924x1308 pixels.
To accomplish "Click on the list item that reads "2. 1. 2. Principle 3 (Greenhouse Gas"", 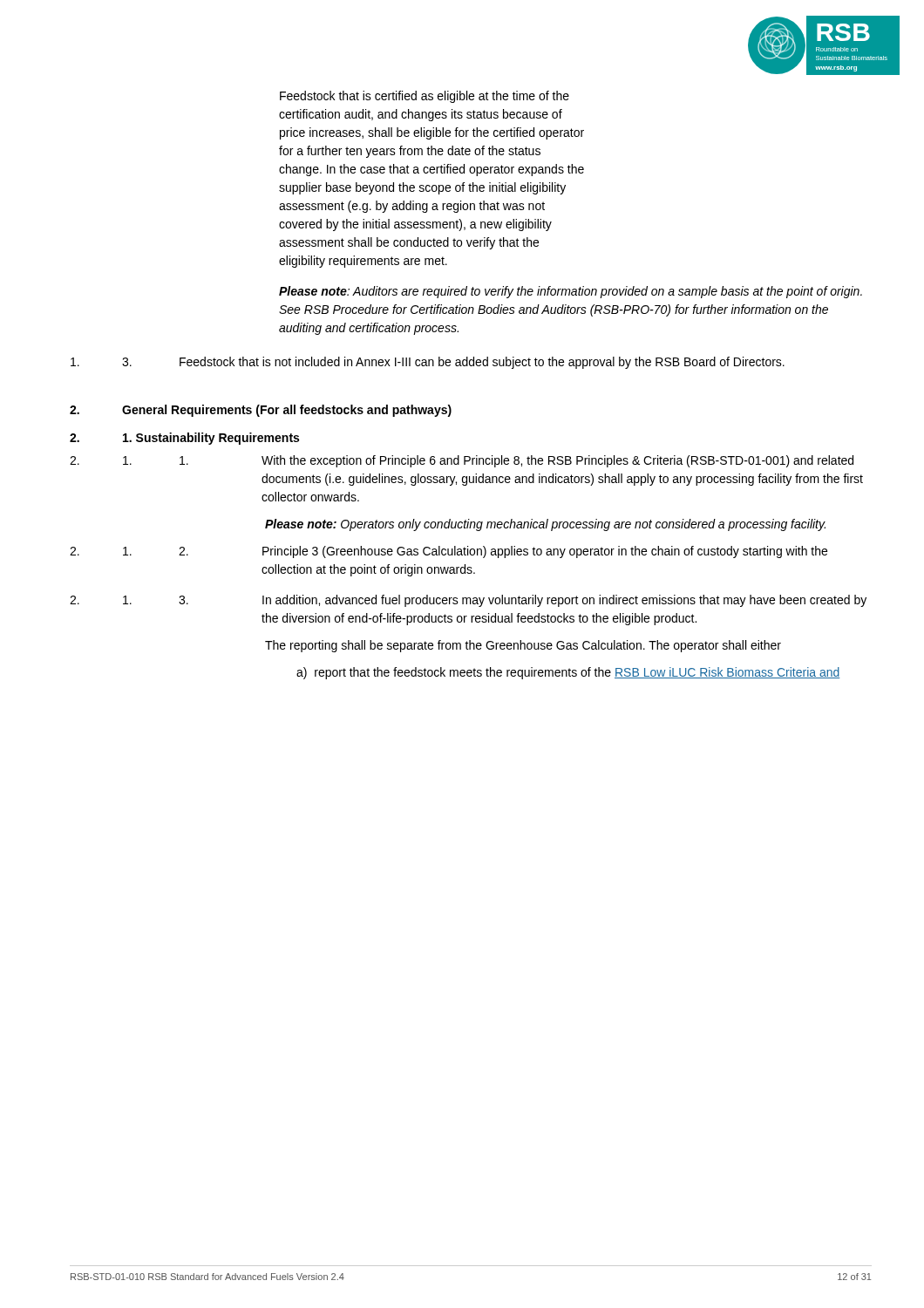I will coord(471,561).
